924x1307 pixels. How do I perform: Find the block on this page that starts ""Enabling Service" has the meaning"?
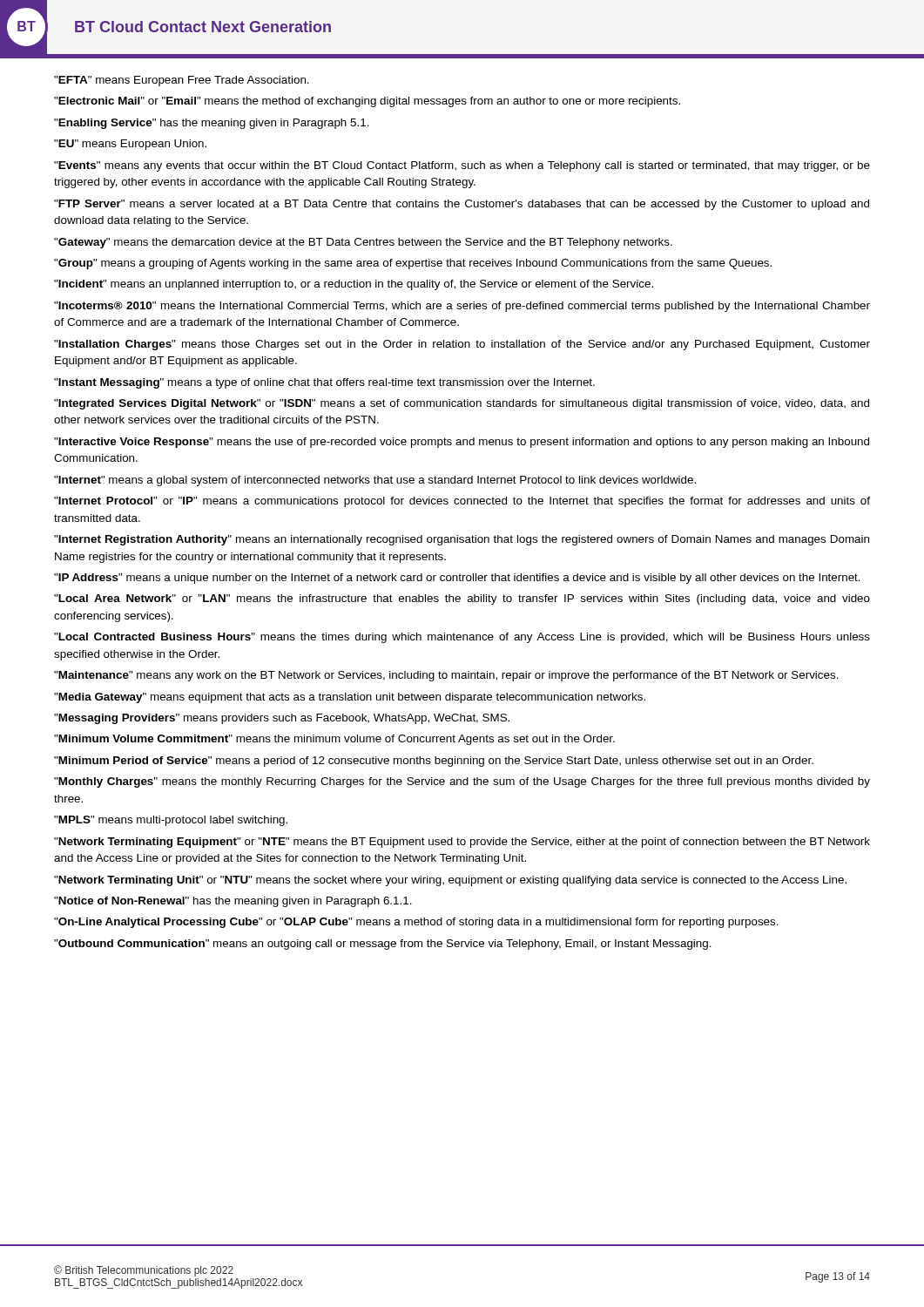pos(212,124)
